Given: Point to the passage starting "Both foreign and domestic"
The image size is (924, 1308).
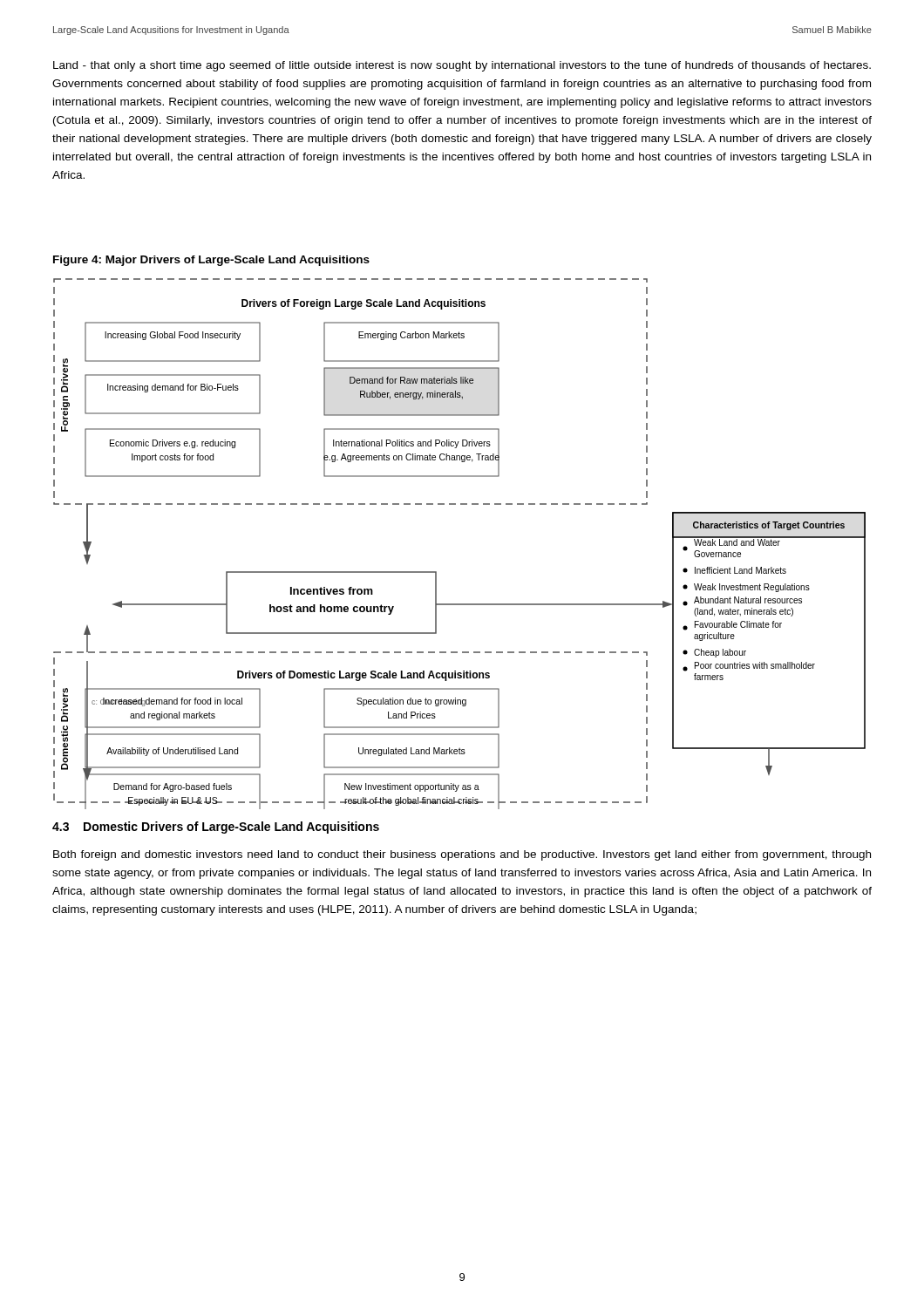Looking at the screenshot, I should [x=462, y=881].
